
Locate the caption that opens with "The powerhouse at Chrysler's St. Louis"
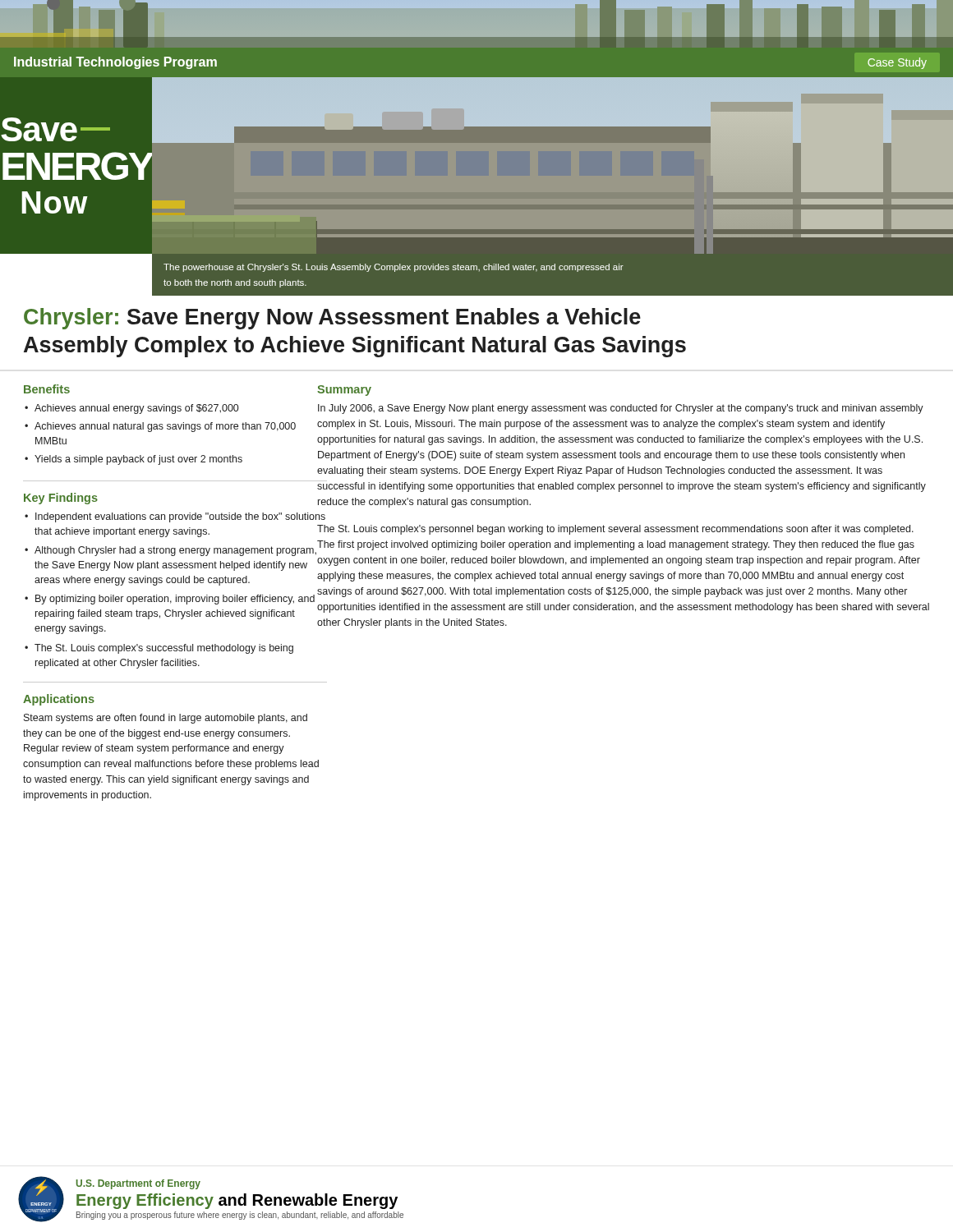click(393, 275)
